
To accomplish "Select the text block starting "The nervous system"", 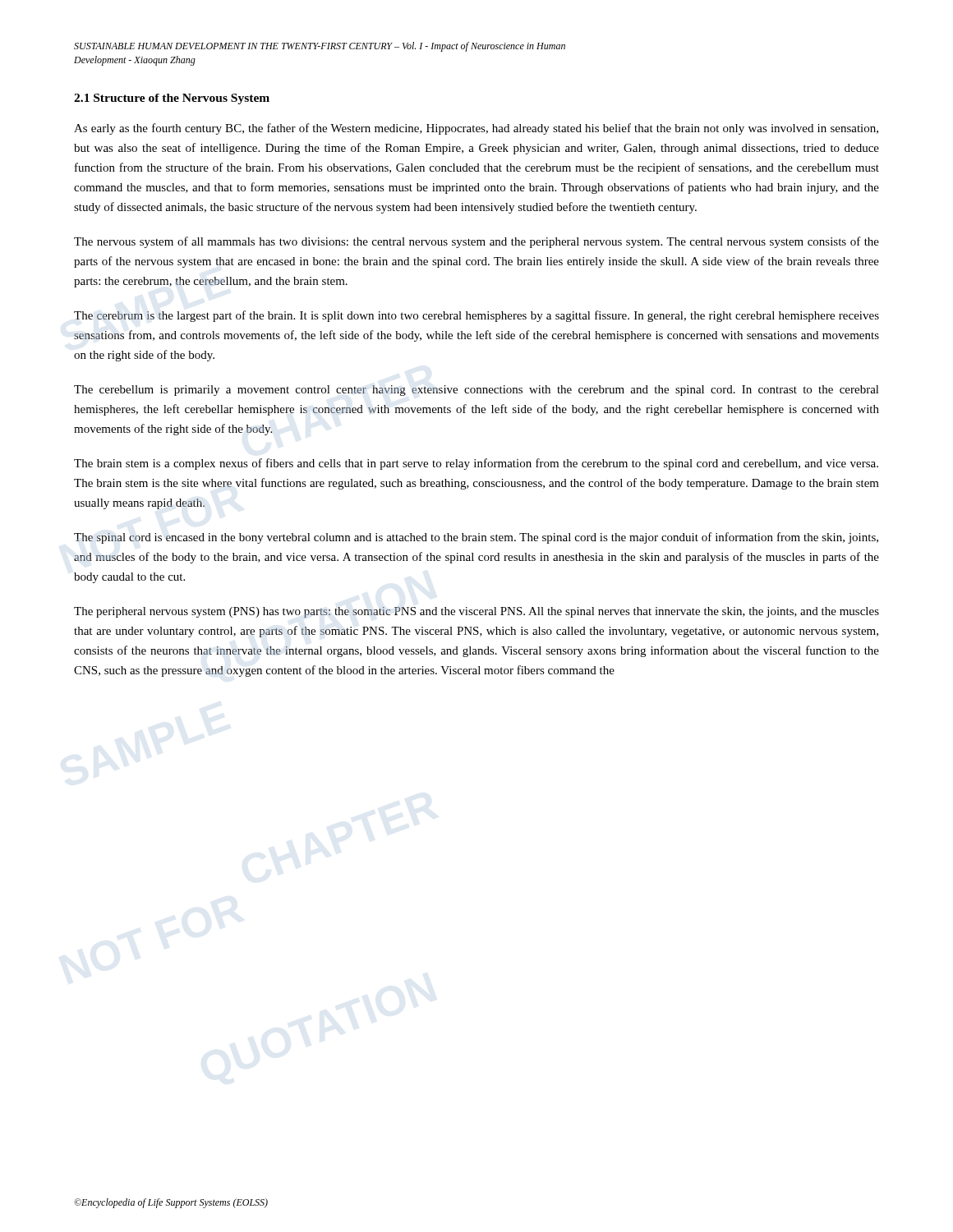I will tap(476, 261).
